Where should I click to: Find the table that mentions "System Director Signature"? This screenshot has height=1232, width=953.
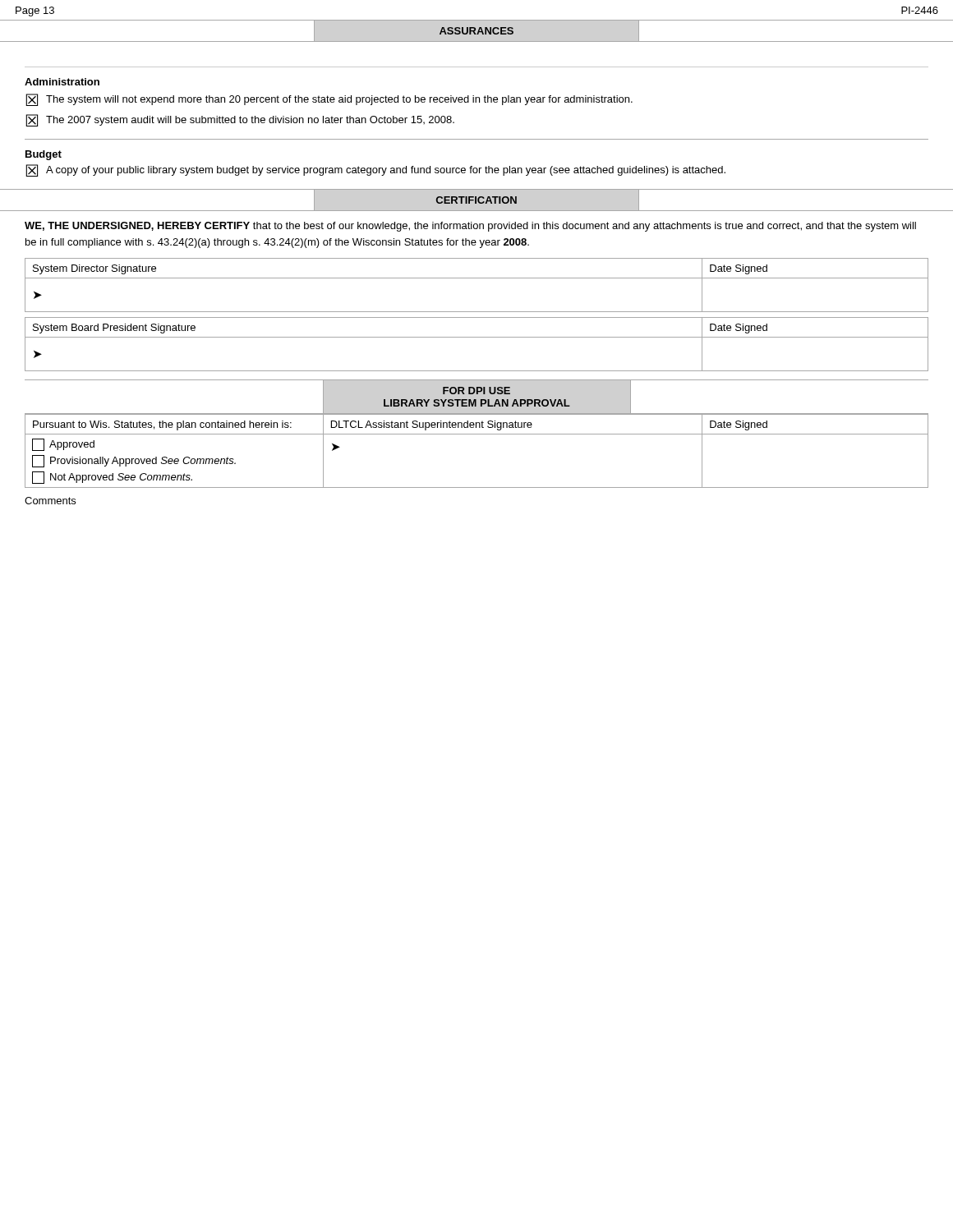[x=476, y=285]
